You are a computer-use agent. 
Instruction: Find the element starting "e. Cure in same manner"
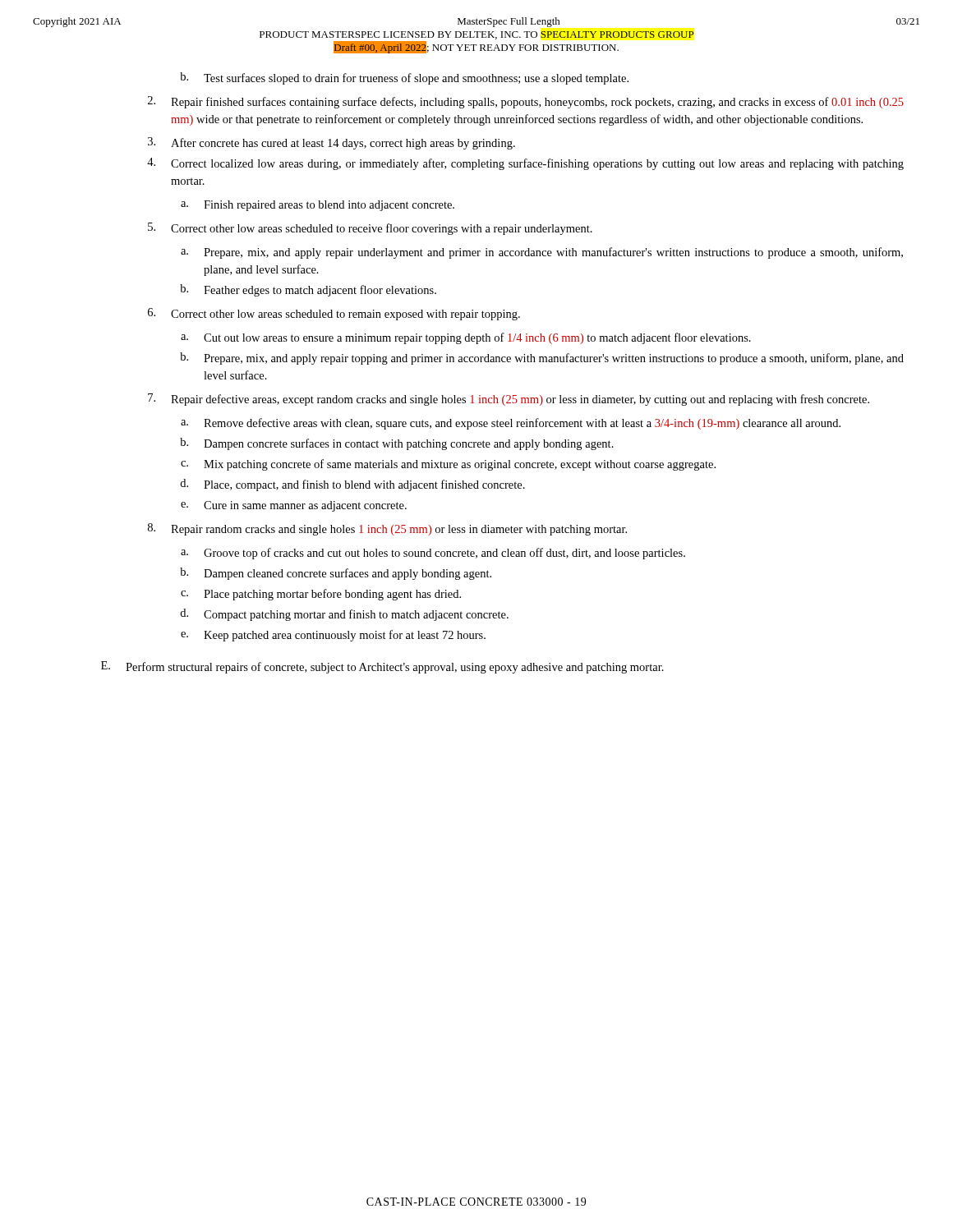pyautogui.click(x=294, y=506)
